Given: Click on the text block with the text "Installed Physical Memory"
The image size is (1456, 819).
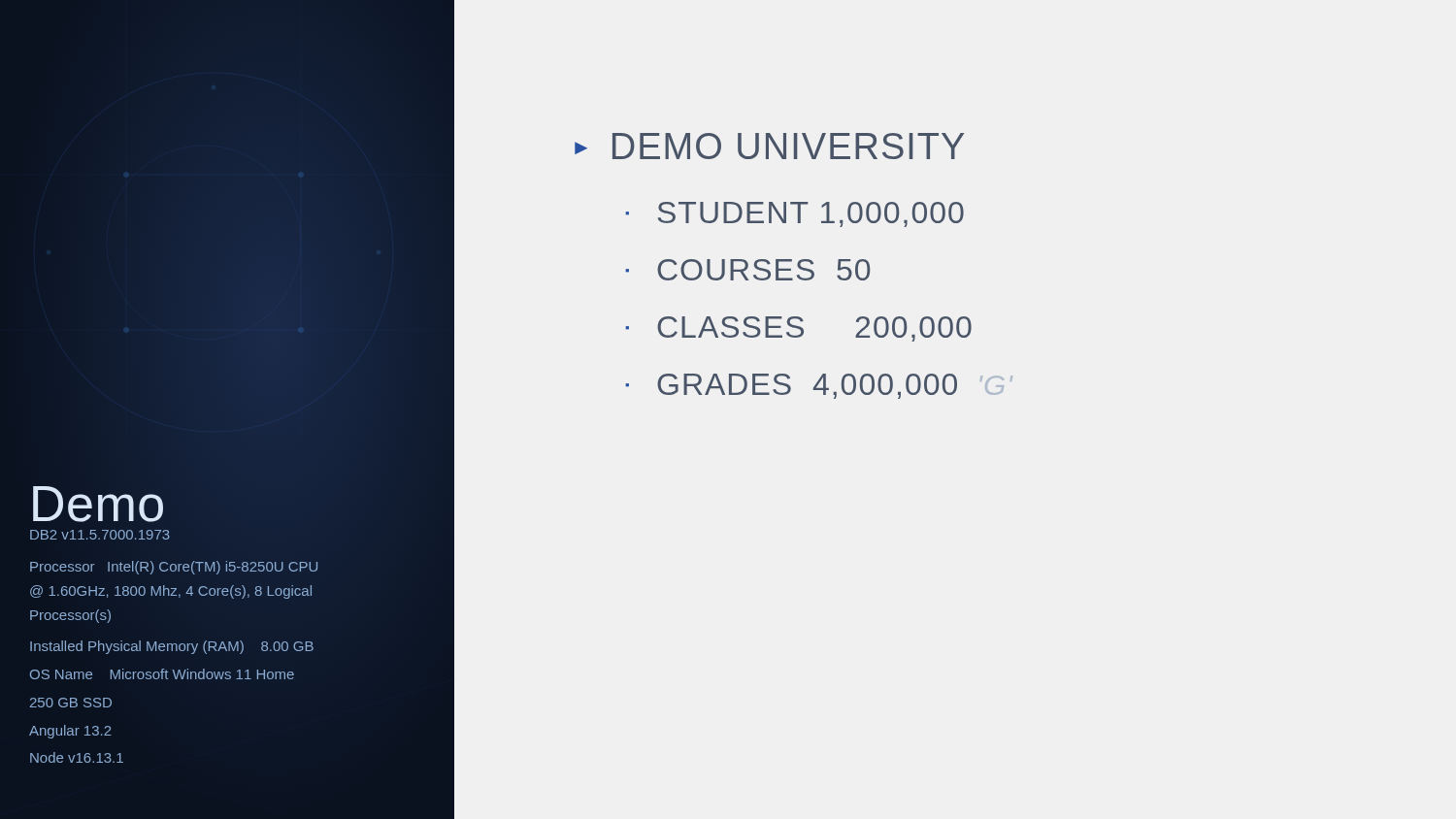Looking at the screenshot, I should tap(172, 646).
